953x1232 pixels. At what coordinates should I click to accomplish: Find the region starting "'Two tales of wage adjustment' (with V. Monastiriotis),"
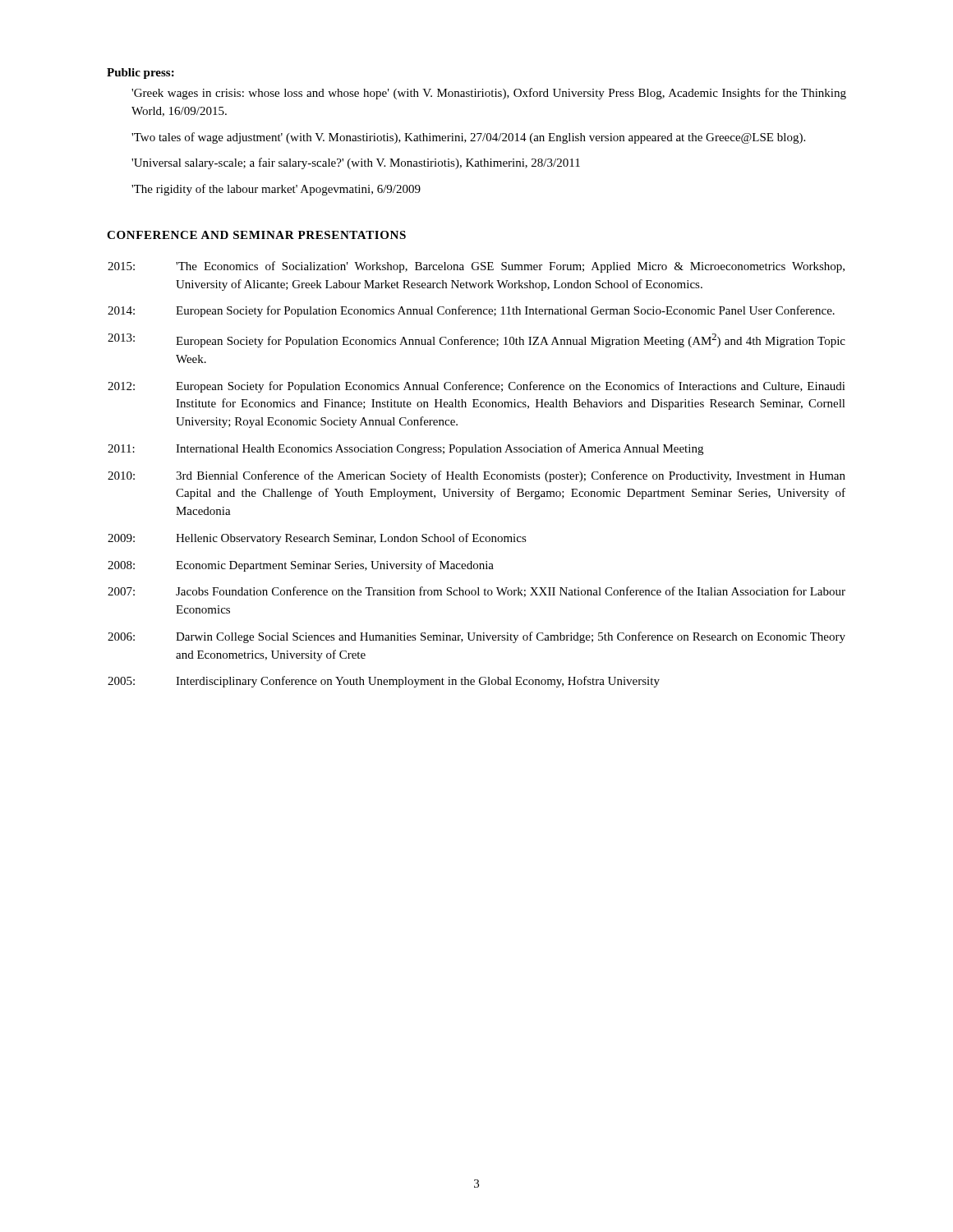[469, 137]
